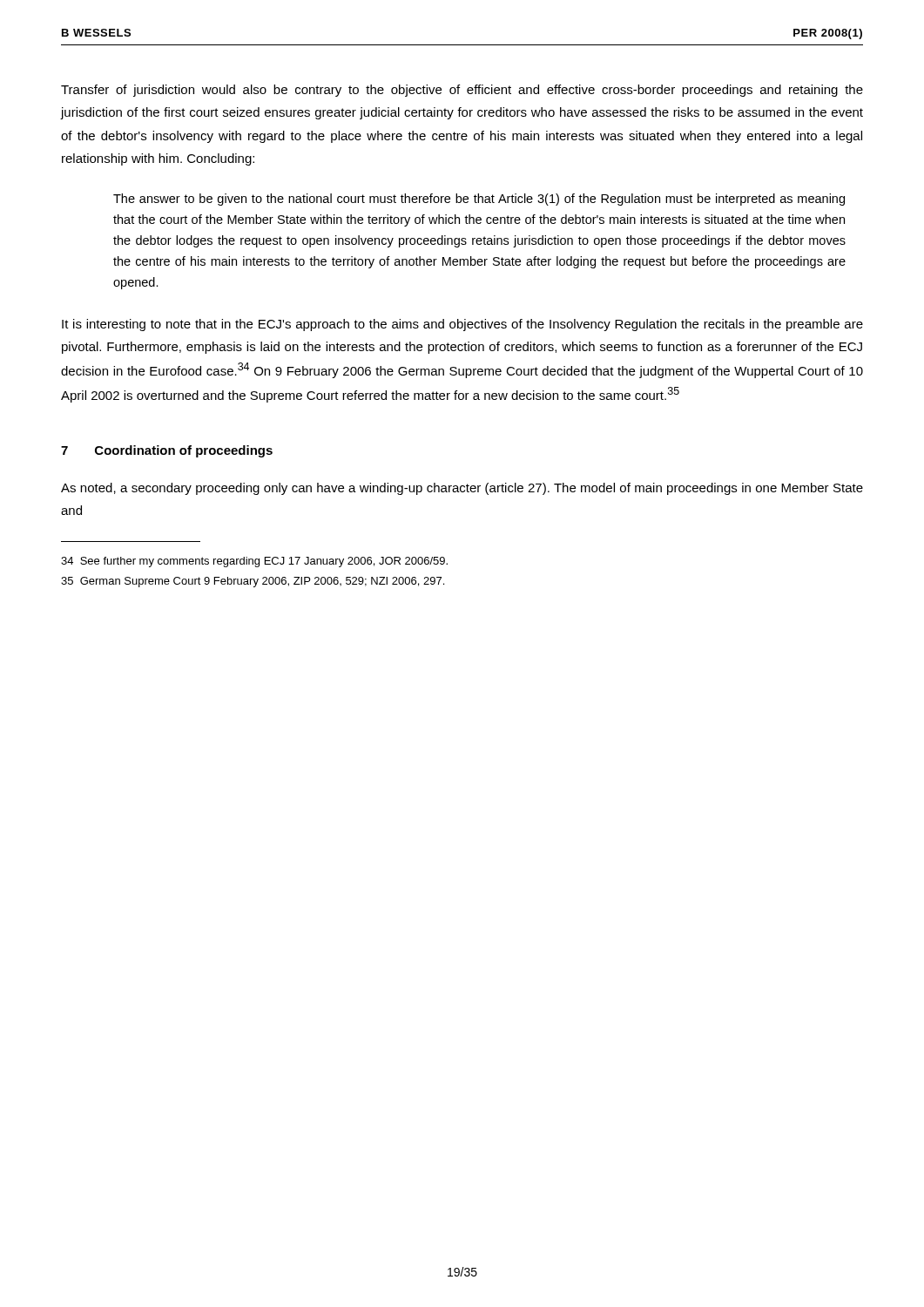The image size is (924, 1307).
Task: Locate the section header with the text "7 Coordination of proceedings"
Action: point(167,450)
